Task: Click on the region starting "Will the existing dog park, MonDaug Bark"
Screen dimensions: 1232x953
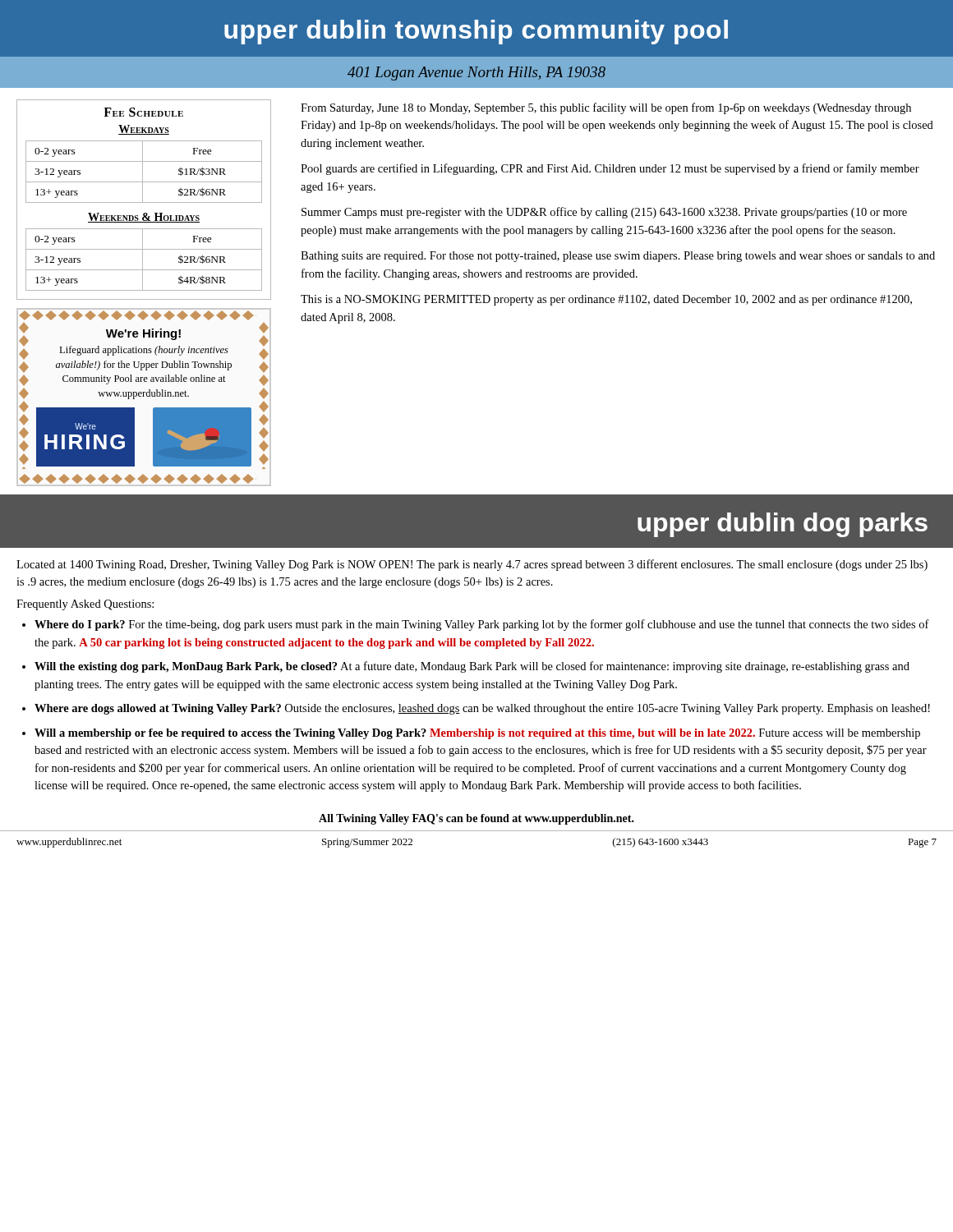Action: pos(472,675)
